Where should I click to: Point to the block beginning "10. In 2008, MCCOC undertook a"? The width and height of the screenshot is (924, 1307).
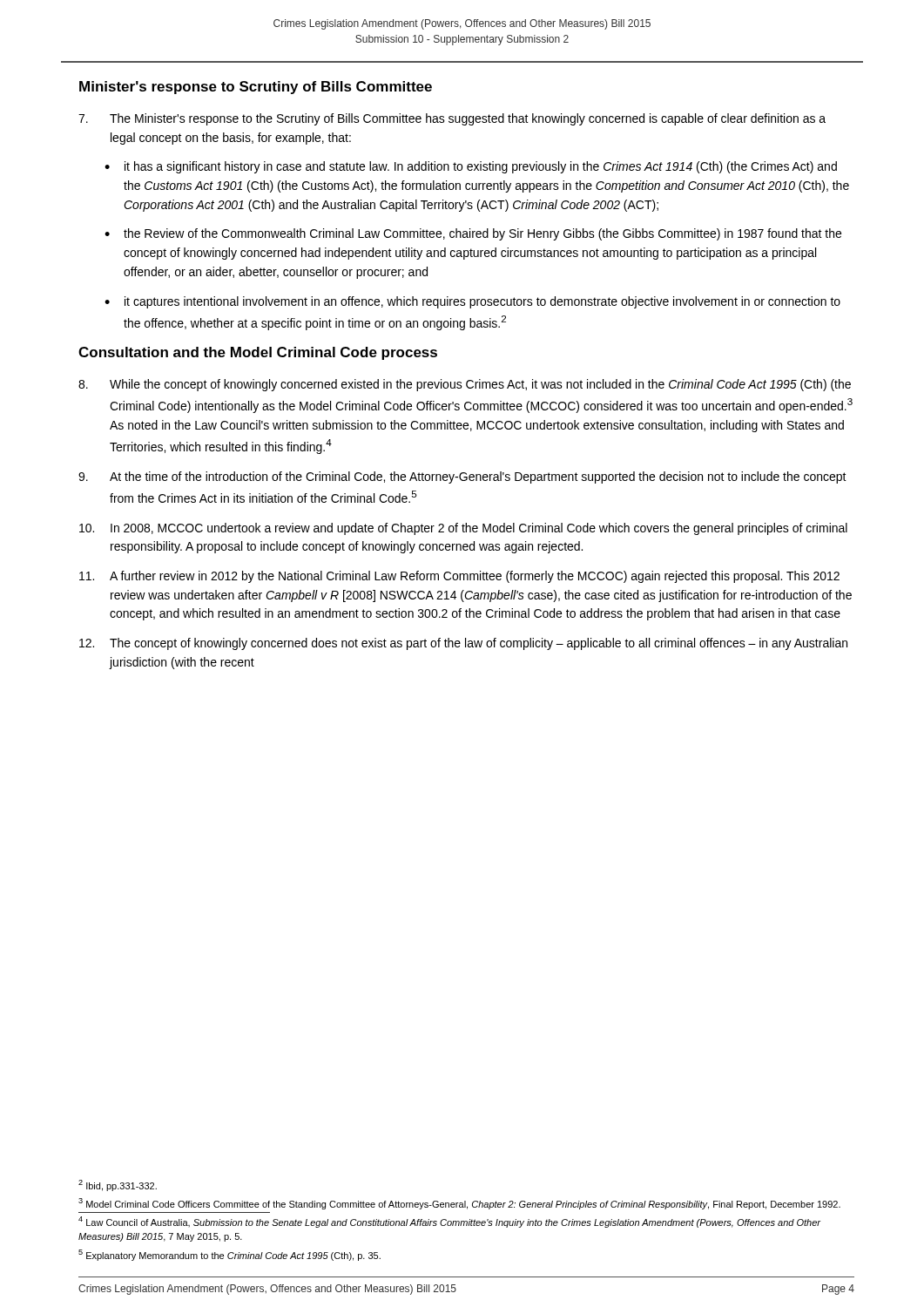pos(466,538)
